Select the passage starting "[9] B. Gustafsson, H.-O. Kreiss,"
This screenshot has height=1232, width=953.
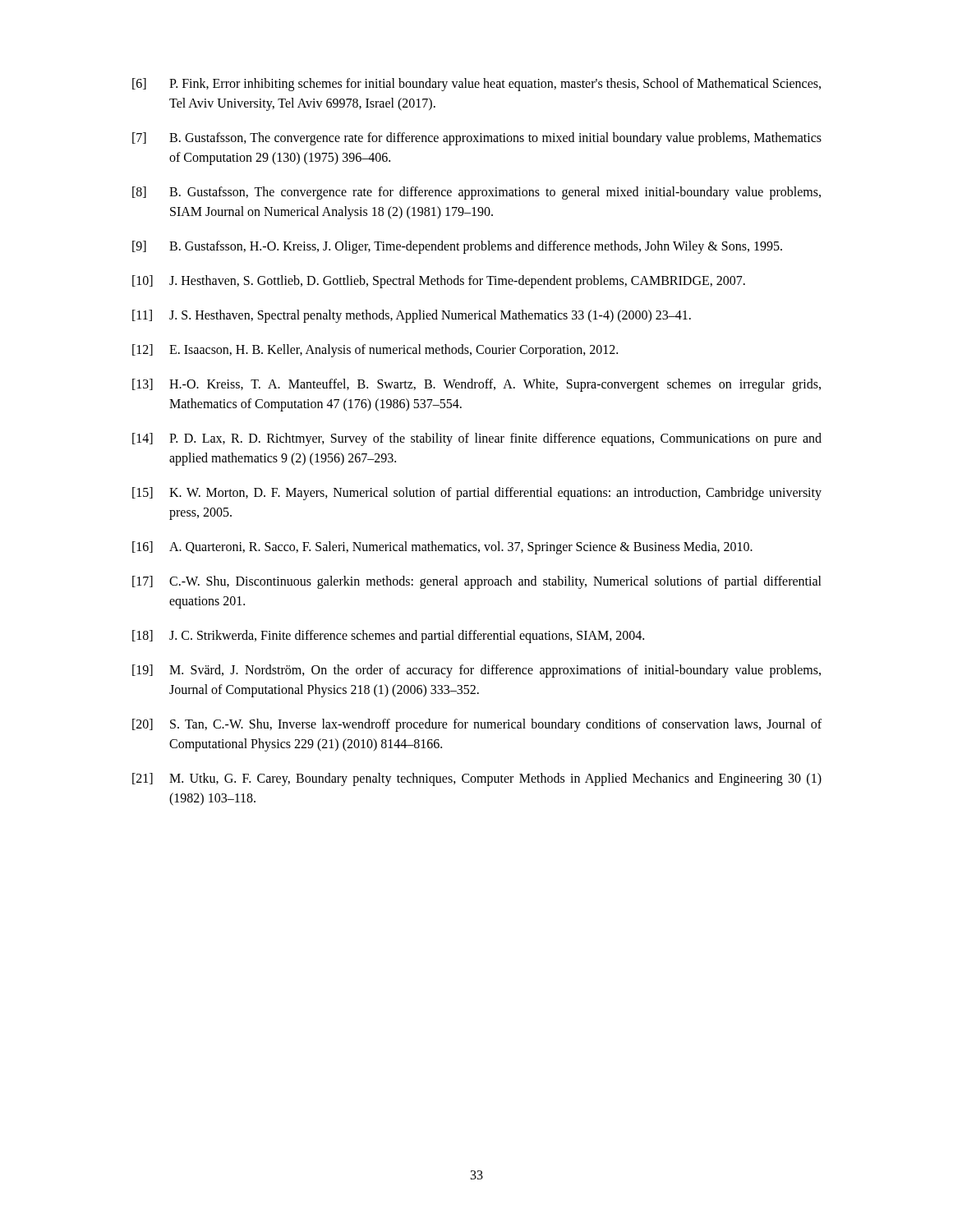click(x=476, y=246)
